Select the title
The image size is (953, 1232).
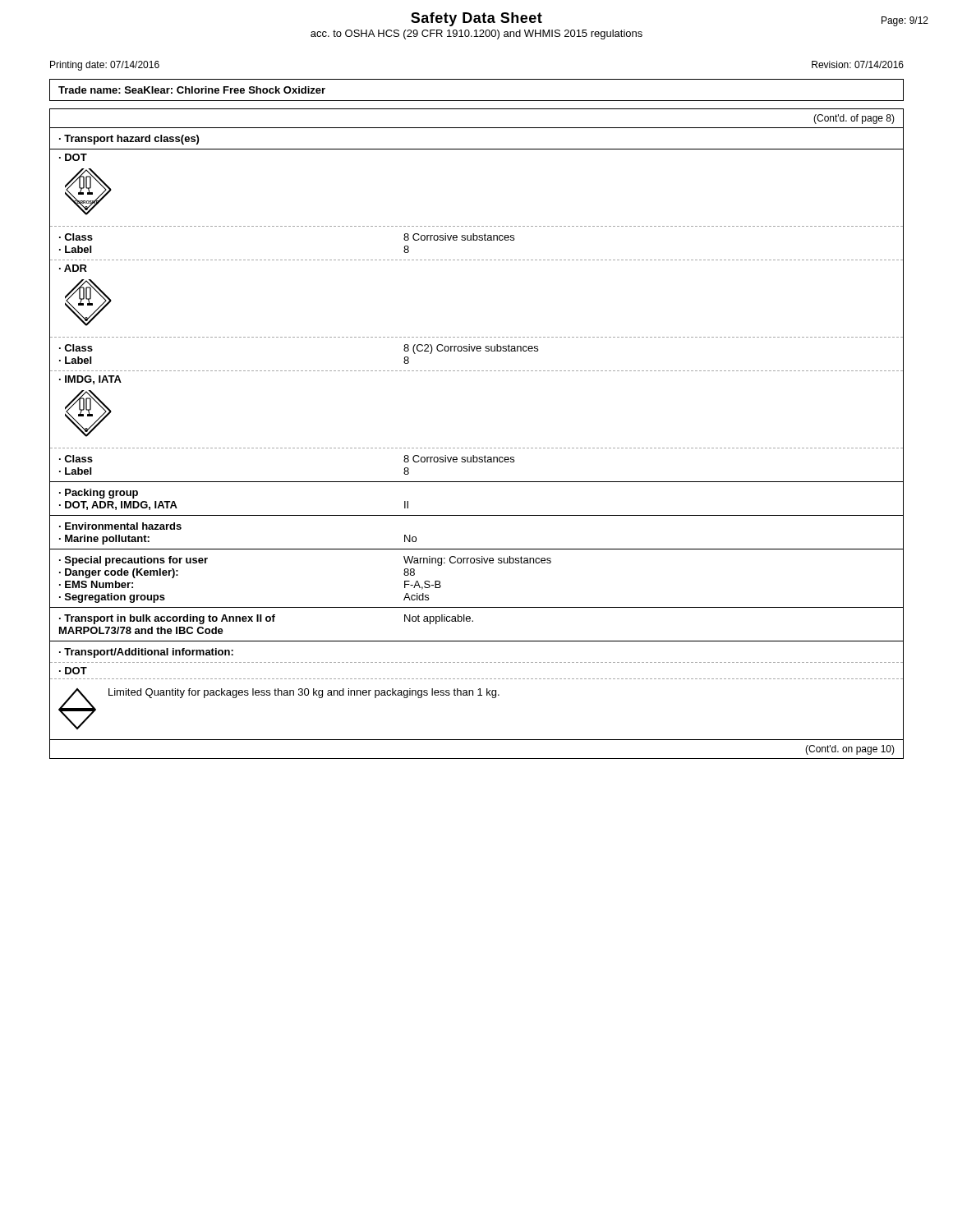point(476,25)
